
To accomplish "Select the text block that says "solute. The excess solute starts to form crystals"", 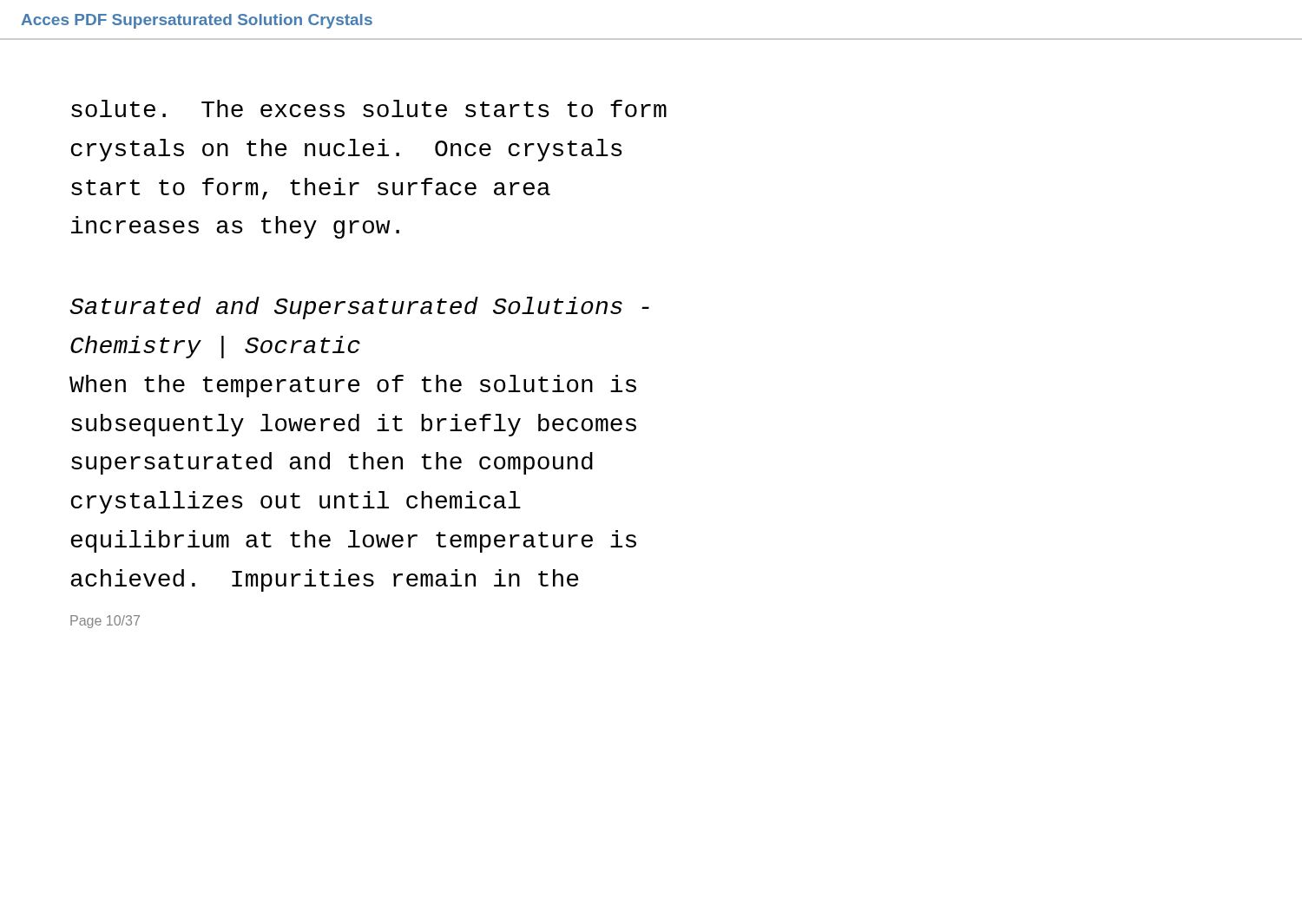I will coord(369,108).
